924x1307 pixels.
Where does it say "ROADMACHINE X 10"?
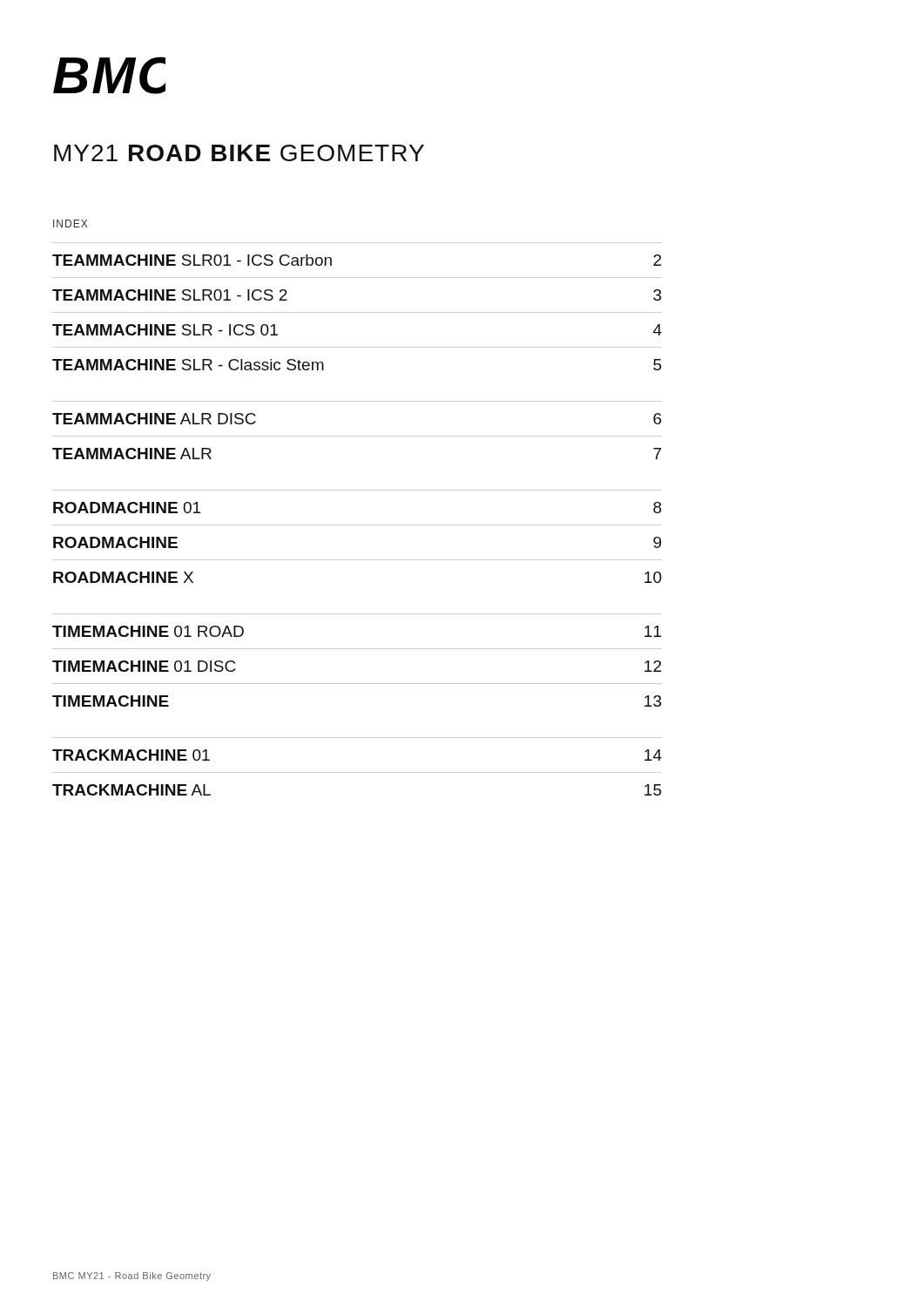(x=120, y=577)
